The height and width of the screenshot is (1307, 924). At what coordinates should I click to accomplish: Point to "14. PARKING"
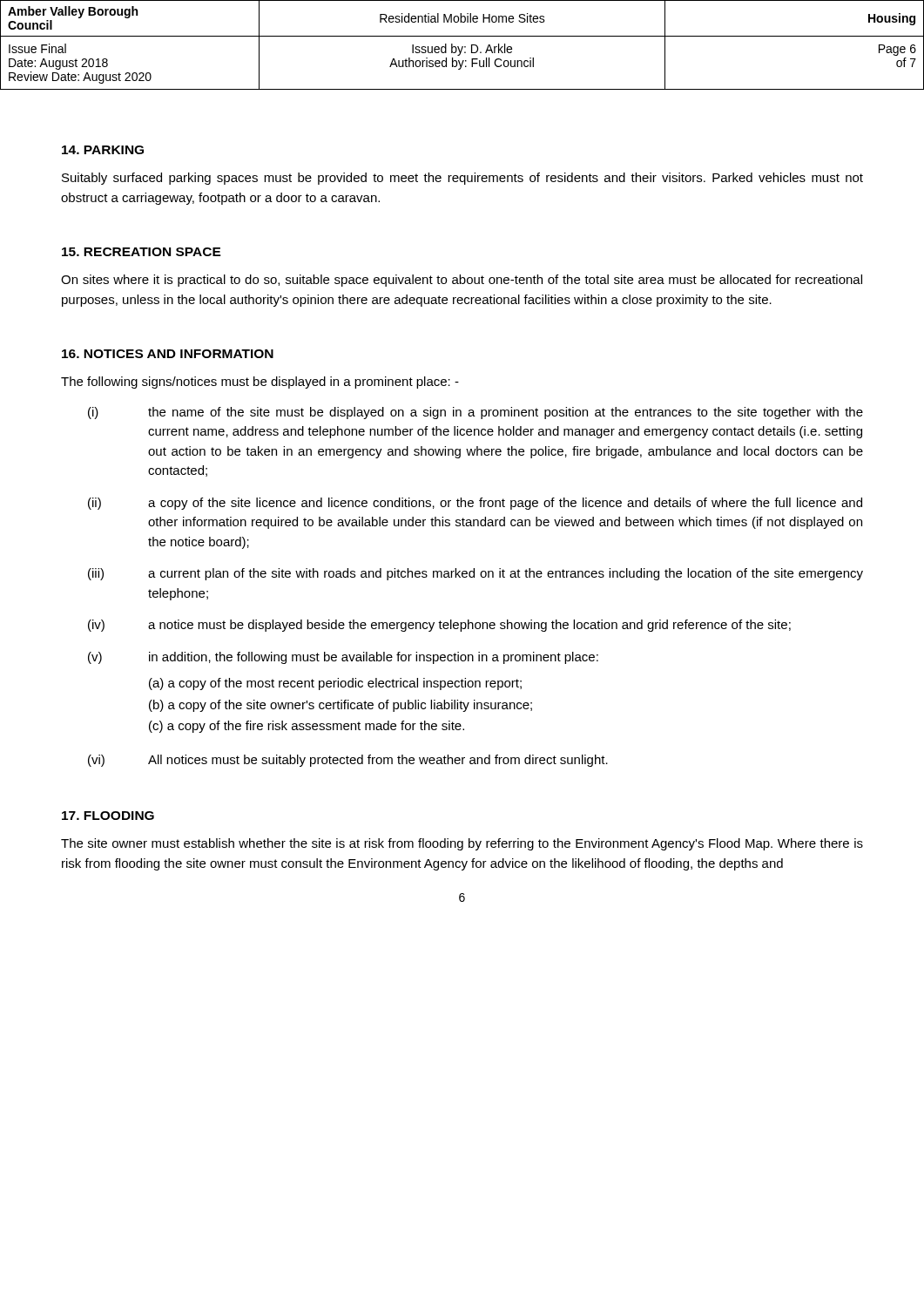[103, 149]
